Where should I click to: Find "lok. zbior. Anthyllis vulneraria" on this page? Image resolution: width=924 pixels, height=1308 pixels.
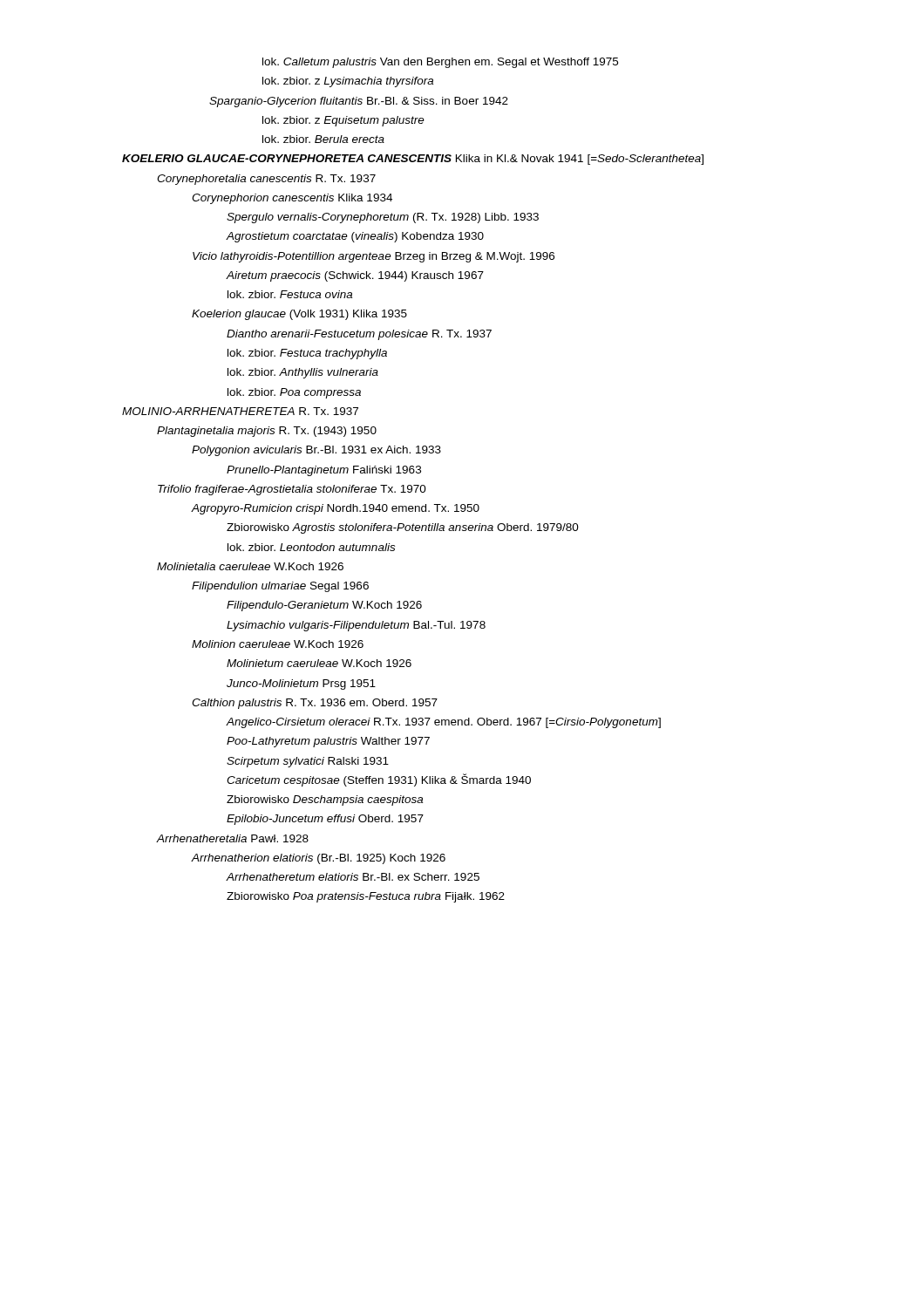tap(303, 372)
